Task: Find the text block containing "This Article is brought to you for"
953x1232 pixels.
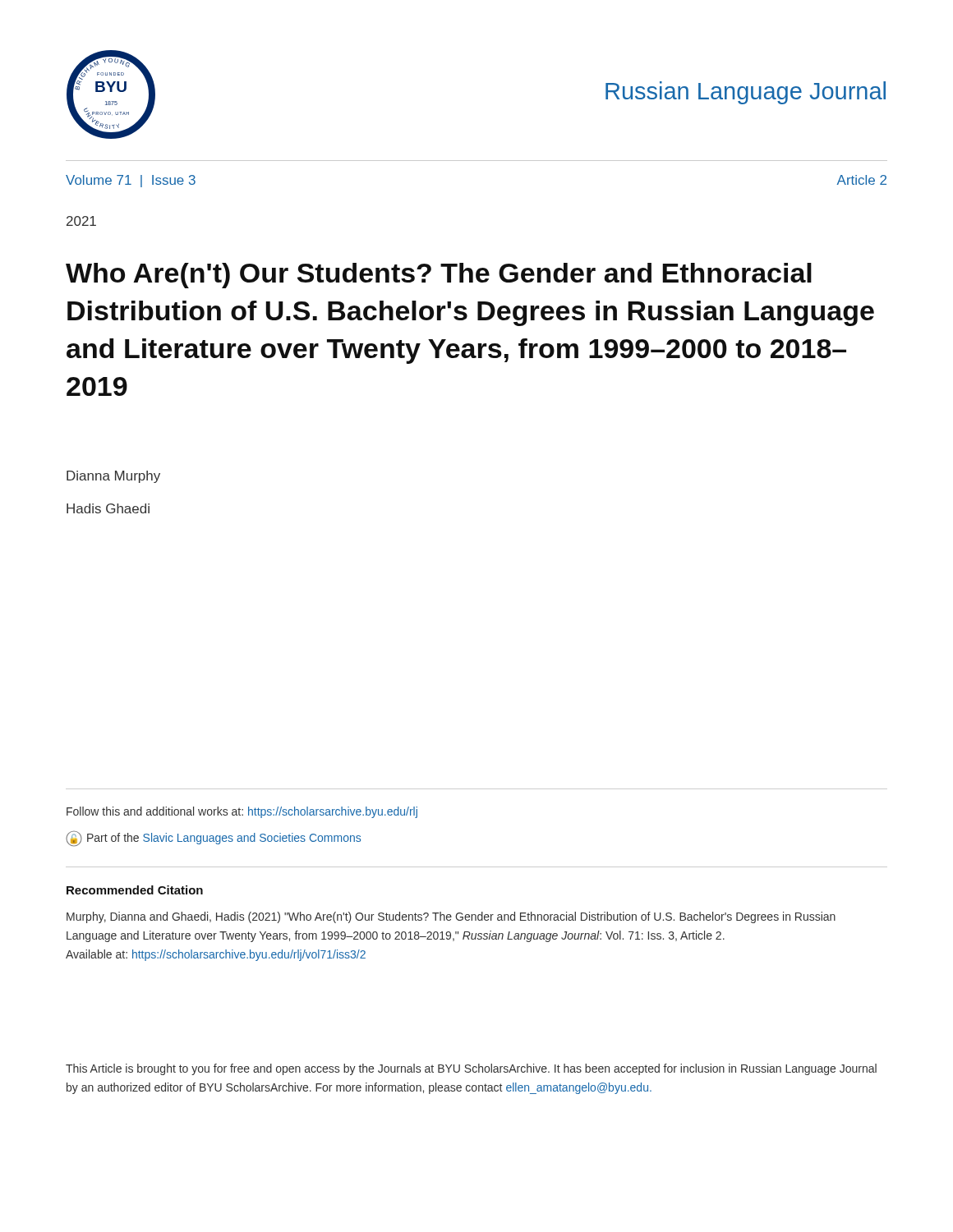Action: pyautogui.click(x=471, y=1078)
